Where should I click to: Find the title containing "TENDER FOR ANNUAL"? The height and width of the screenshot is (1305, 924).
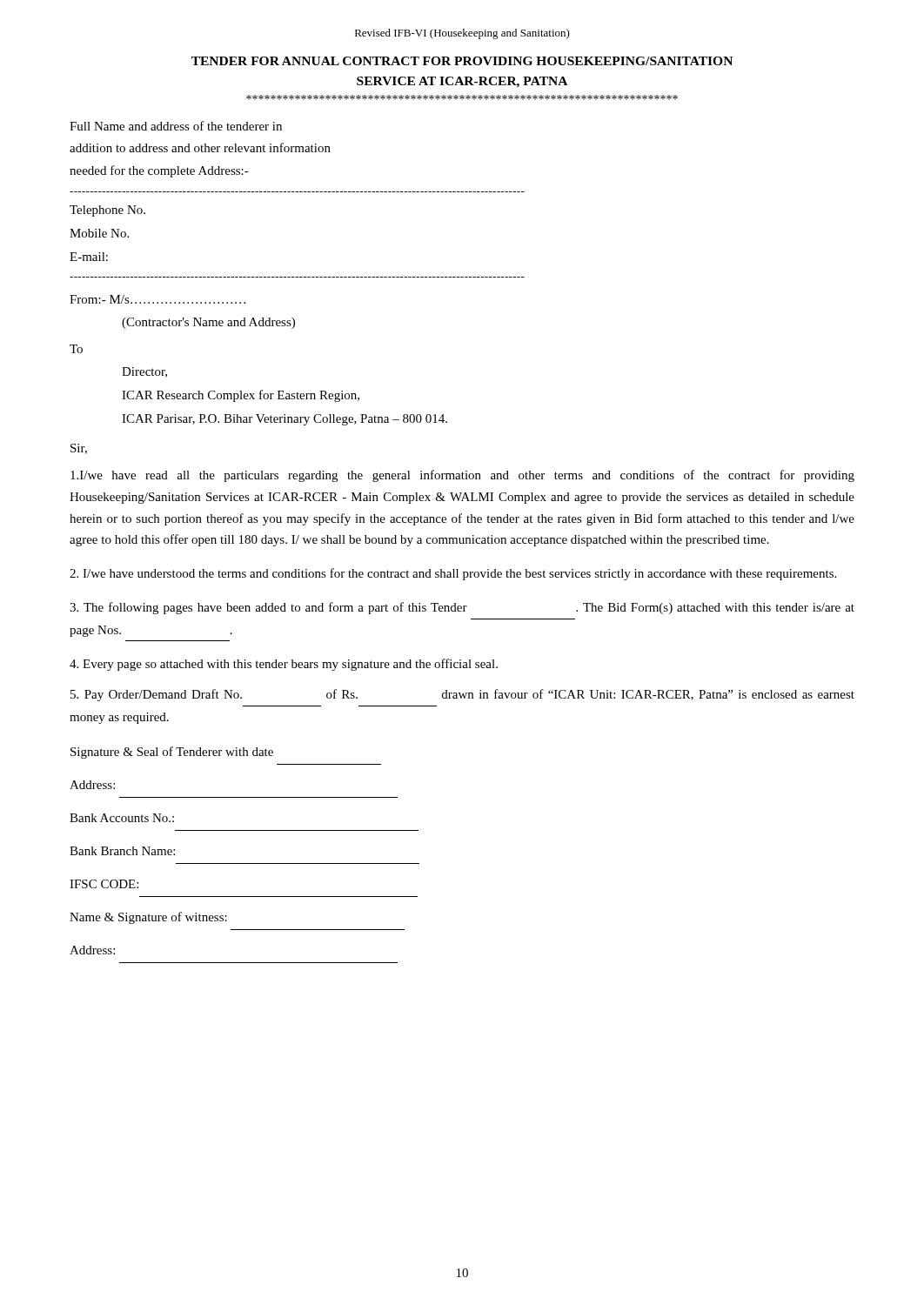(462, 71)
